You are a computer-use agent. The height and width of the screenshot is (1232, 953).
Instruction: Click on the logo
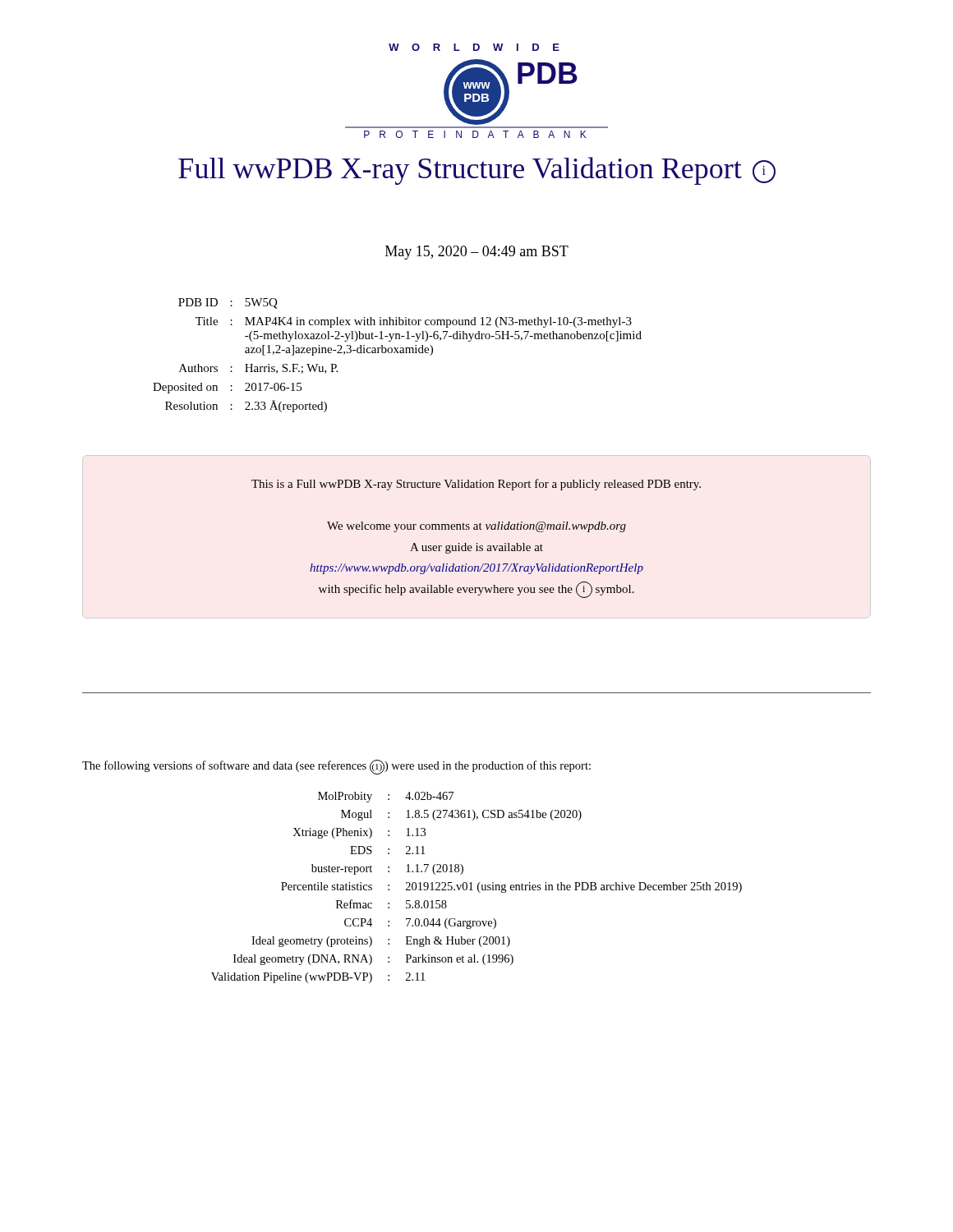click(x=476, y=88)
